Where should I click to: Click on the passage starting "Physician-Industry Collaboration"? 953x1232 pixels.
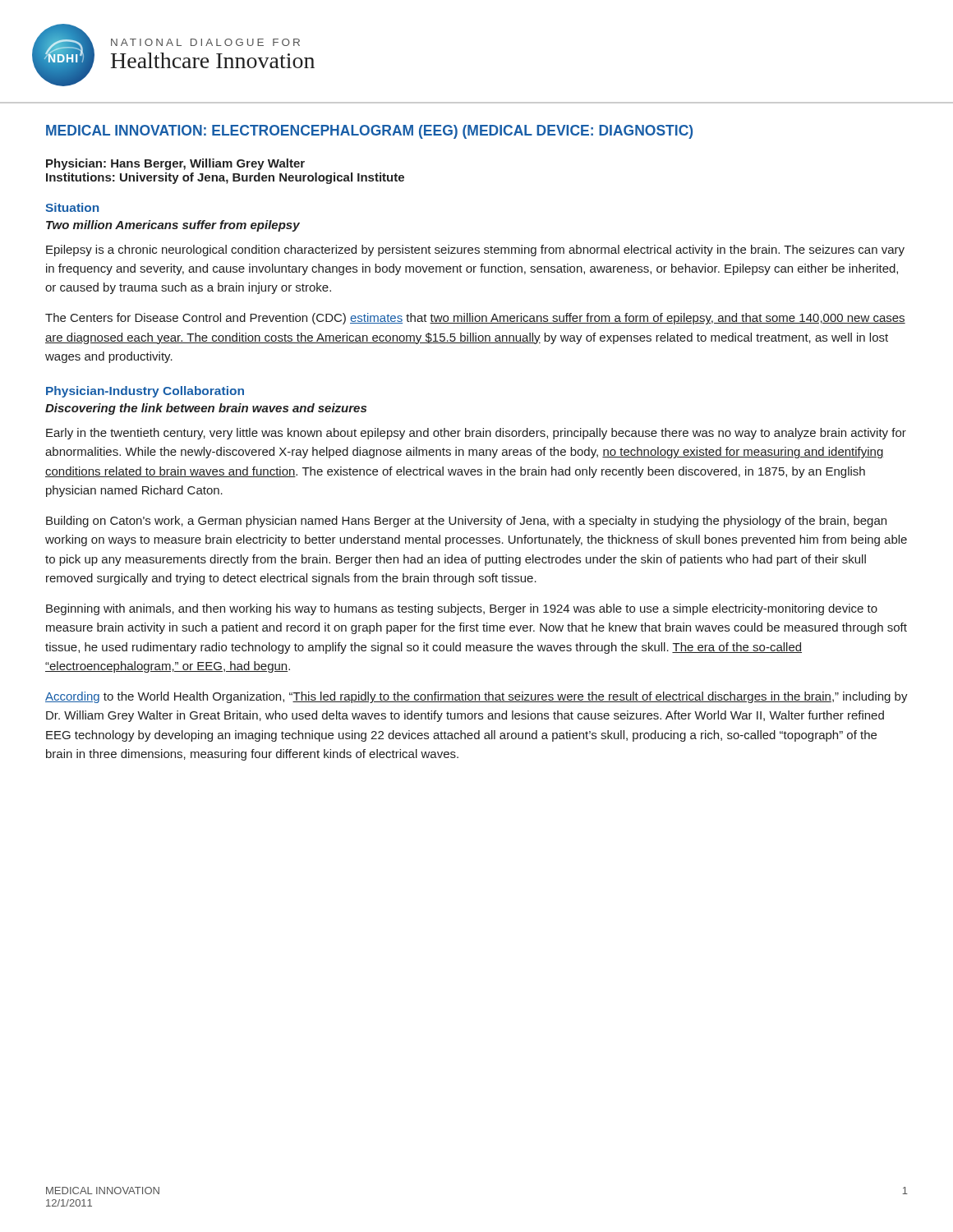pyautogui.click(x=145, y=391)
